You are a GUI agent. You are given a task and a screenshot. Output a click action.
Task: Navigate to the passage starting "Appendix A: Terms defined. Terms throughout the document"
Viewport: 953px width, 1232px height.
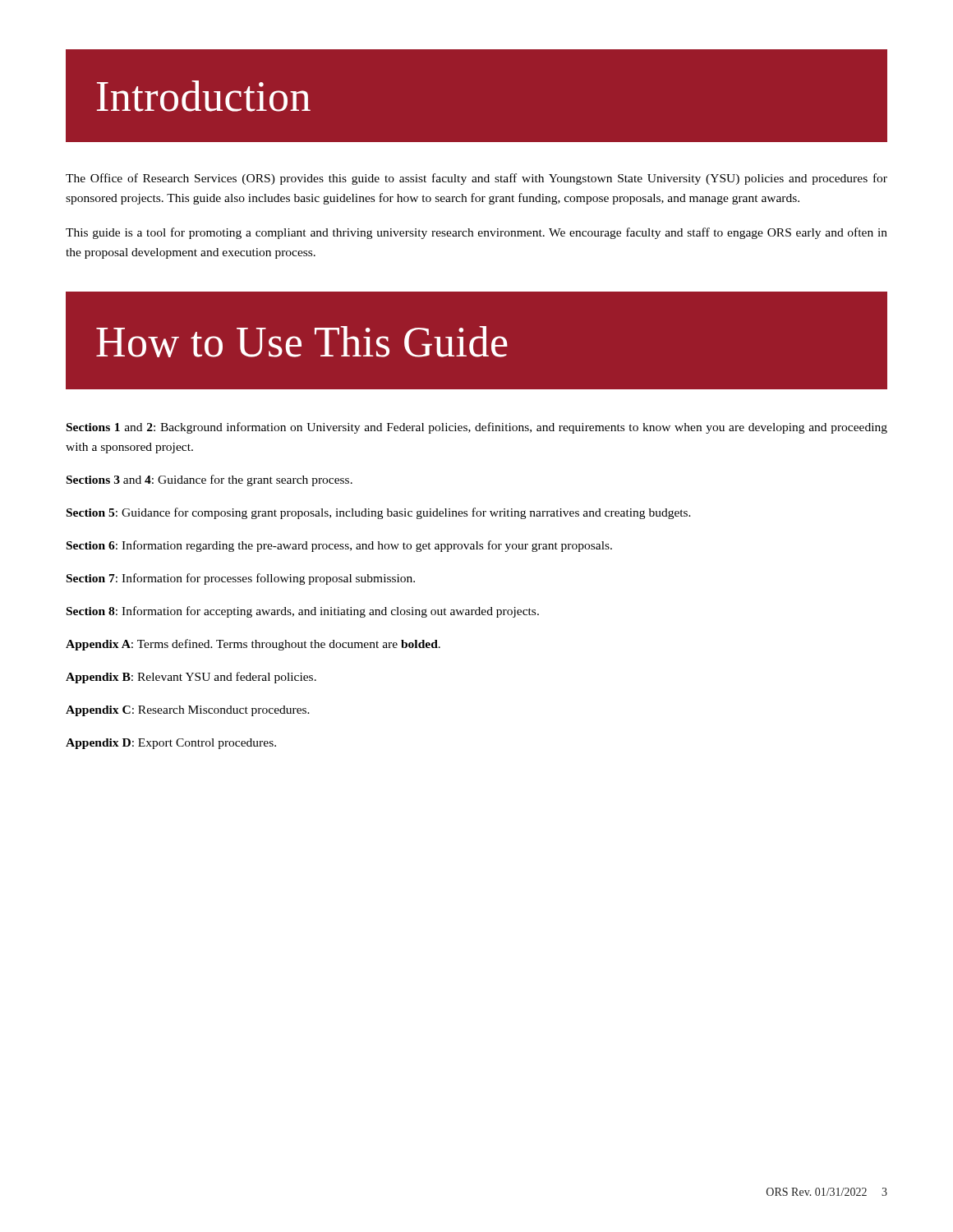click(253, 645)
